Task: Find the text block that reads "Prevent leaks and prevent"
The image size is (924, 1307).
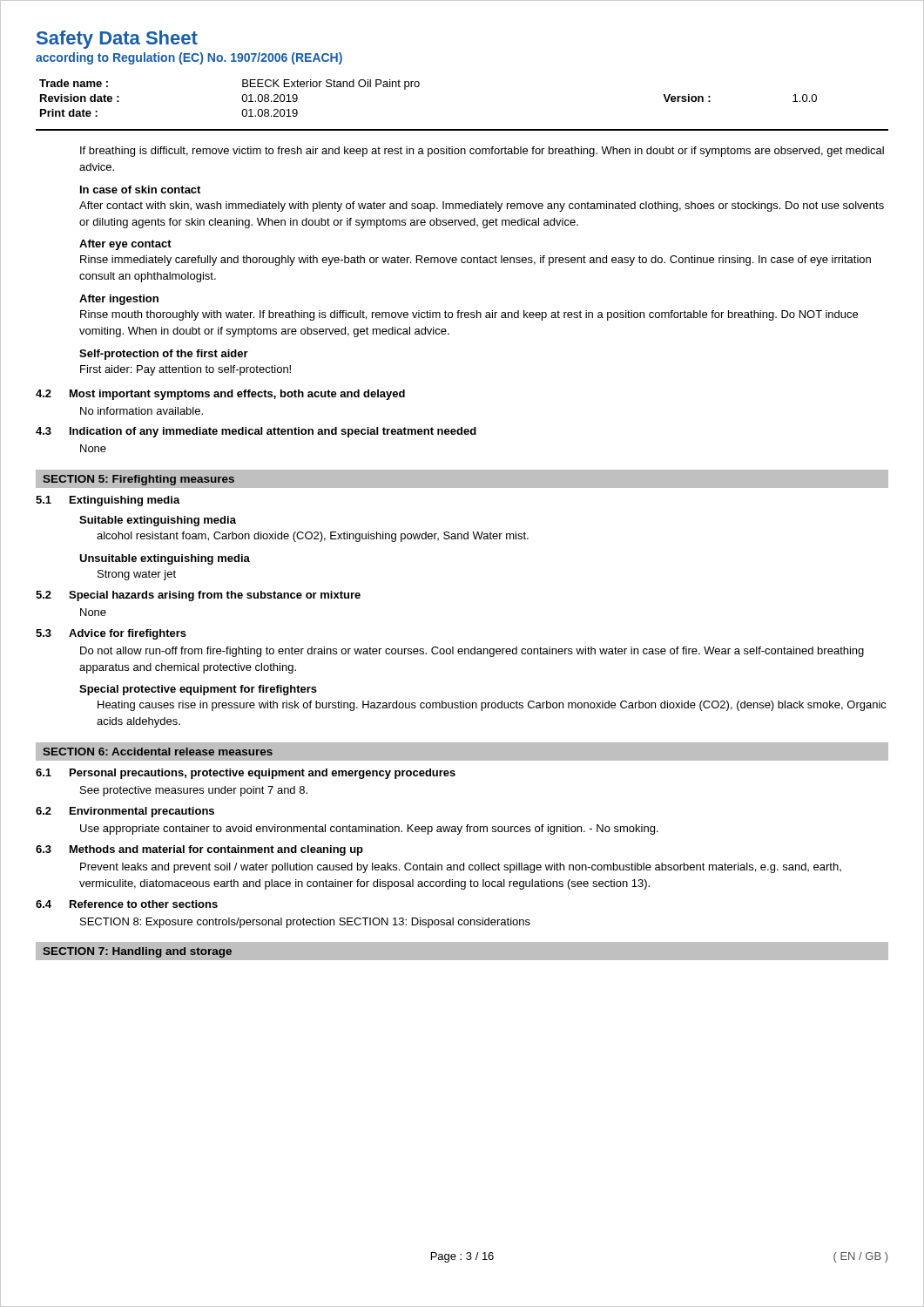Action: (461, 875)
